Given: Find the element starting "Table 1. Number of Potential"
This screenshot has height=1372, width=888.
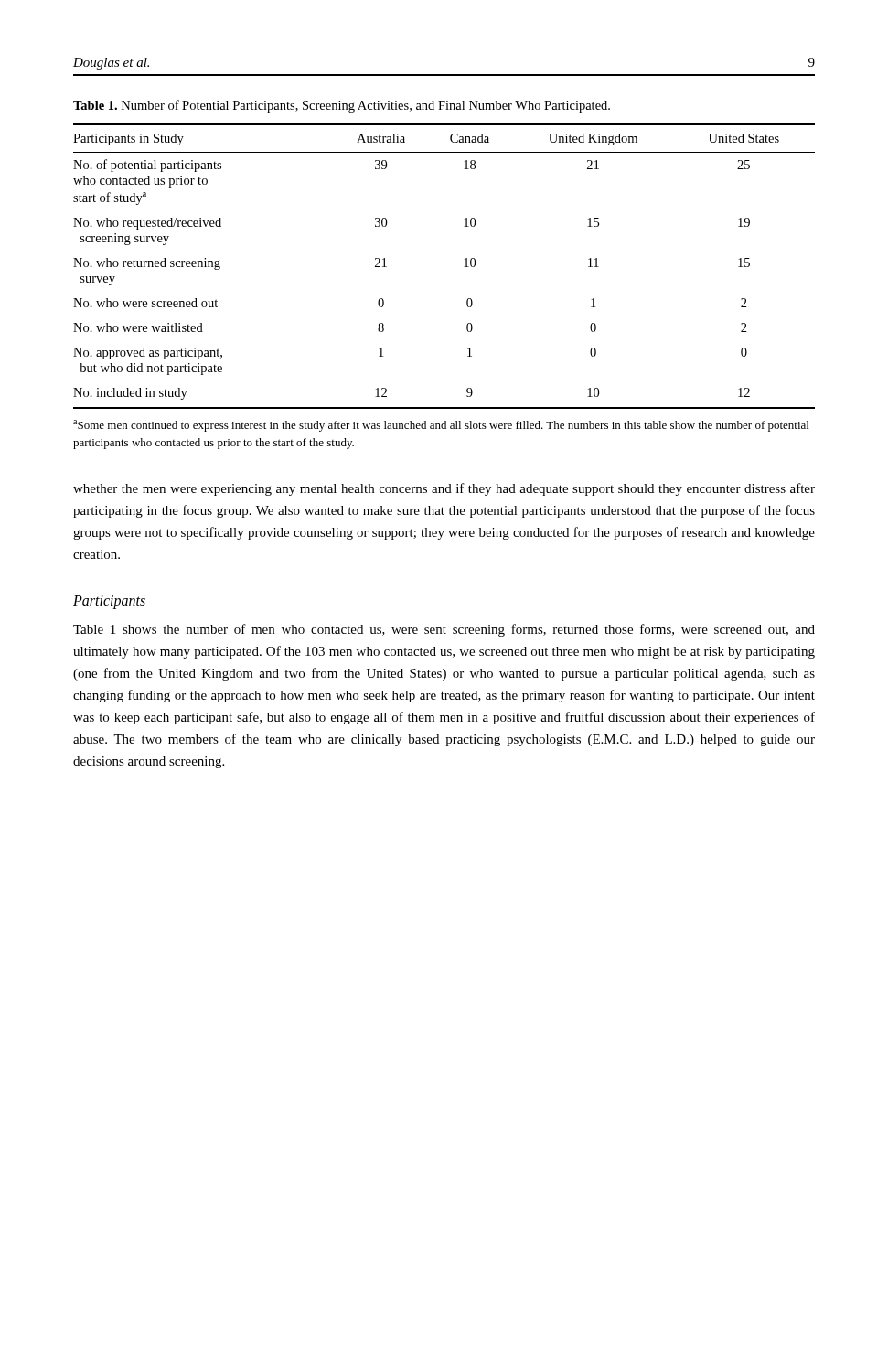Looking at the screenshot, I should (444, 105).
